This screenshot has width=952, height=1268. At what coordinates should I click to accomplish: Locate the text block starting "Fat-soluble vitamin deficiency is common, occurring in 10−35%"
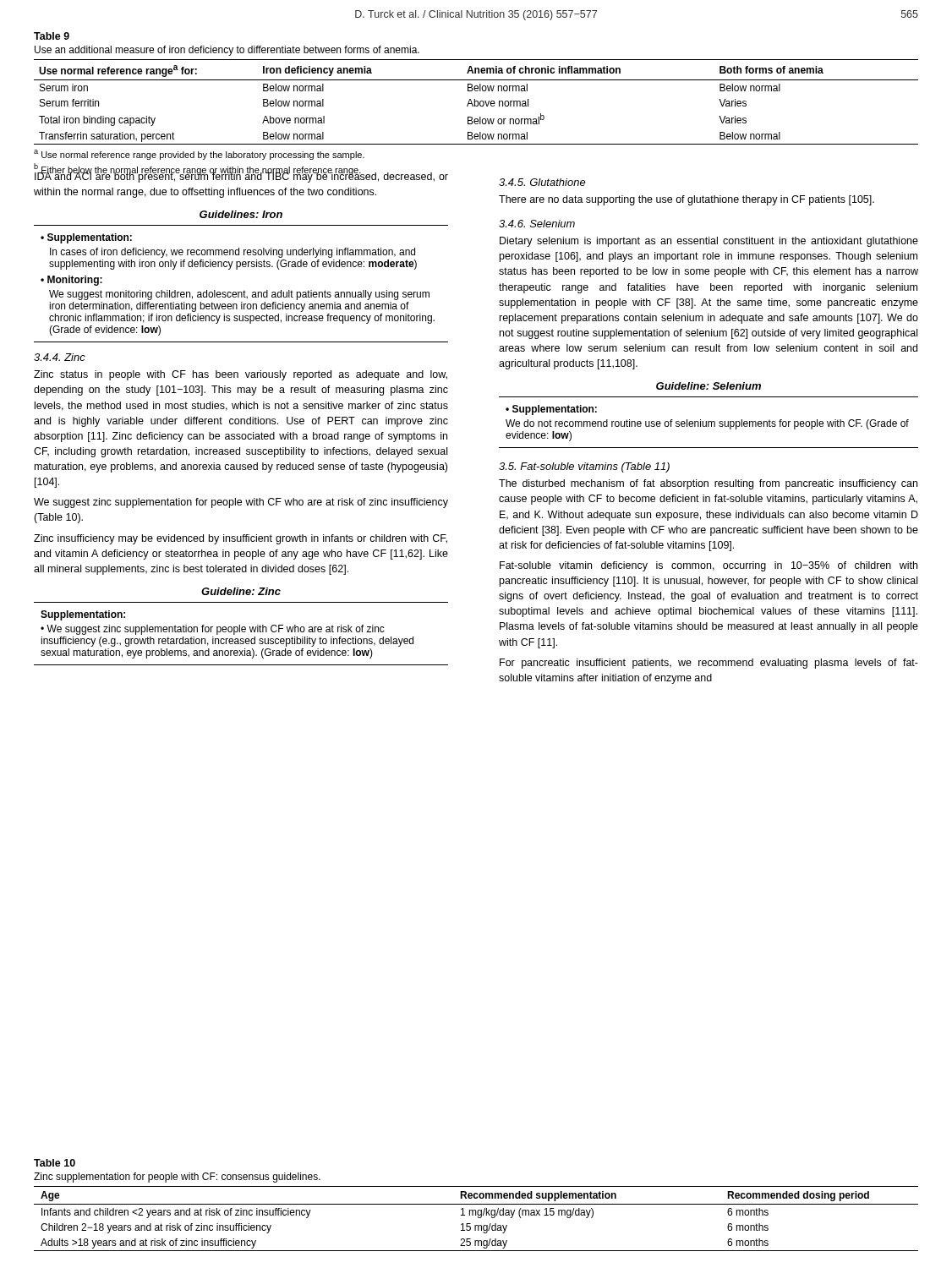(709, 604)
